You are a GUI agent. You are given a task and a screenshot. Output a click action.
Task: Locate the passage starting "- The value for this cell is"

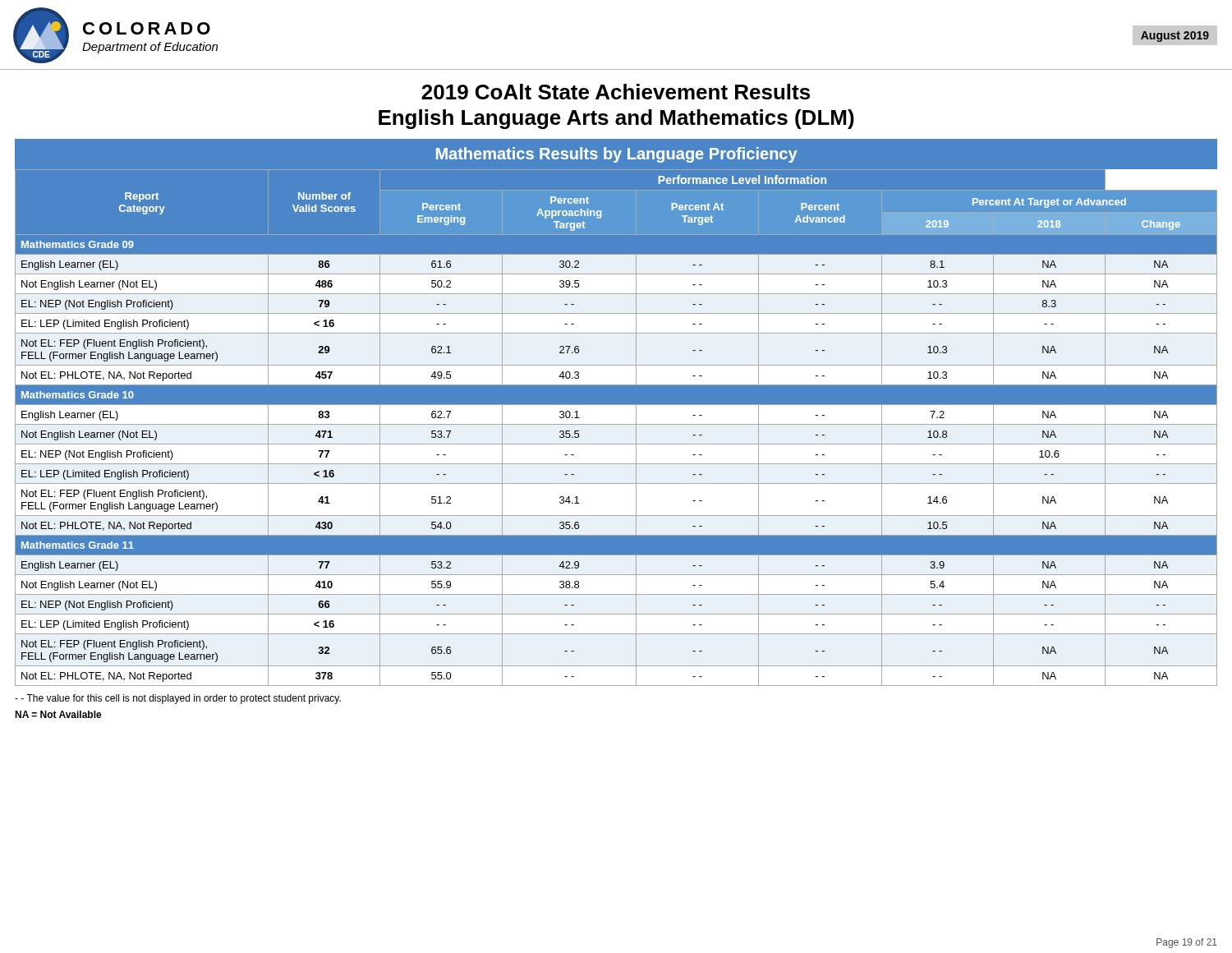(178, 698)
